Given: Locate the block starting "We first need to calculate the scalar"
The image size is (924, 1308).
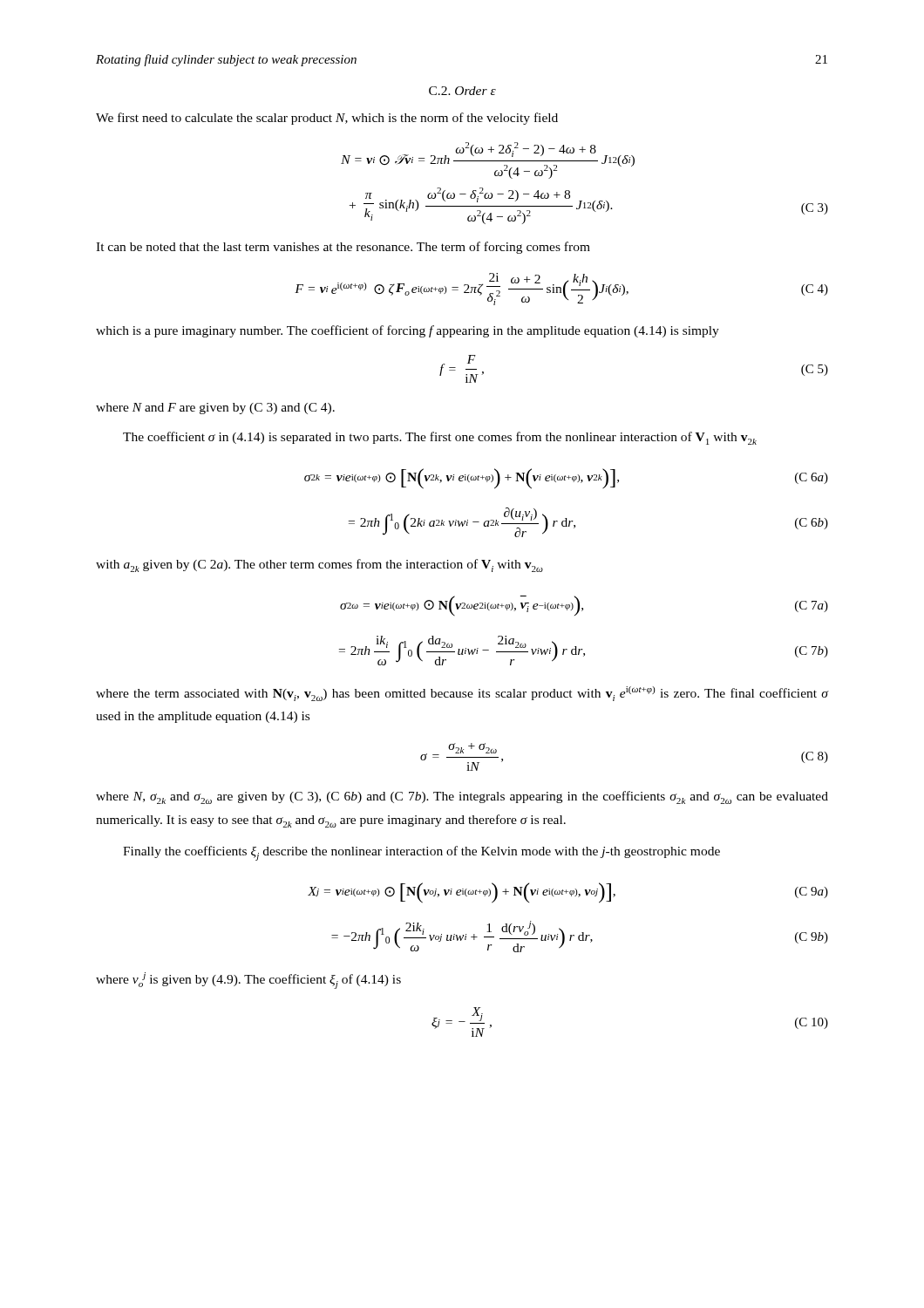Looking at the screenshot, I should 462,118.
